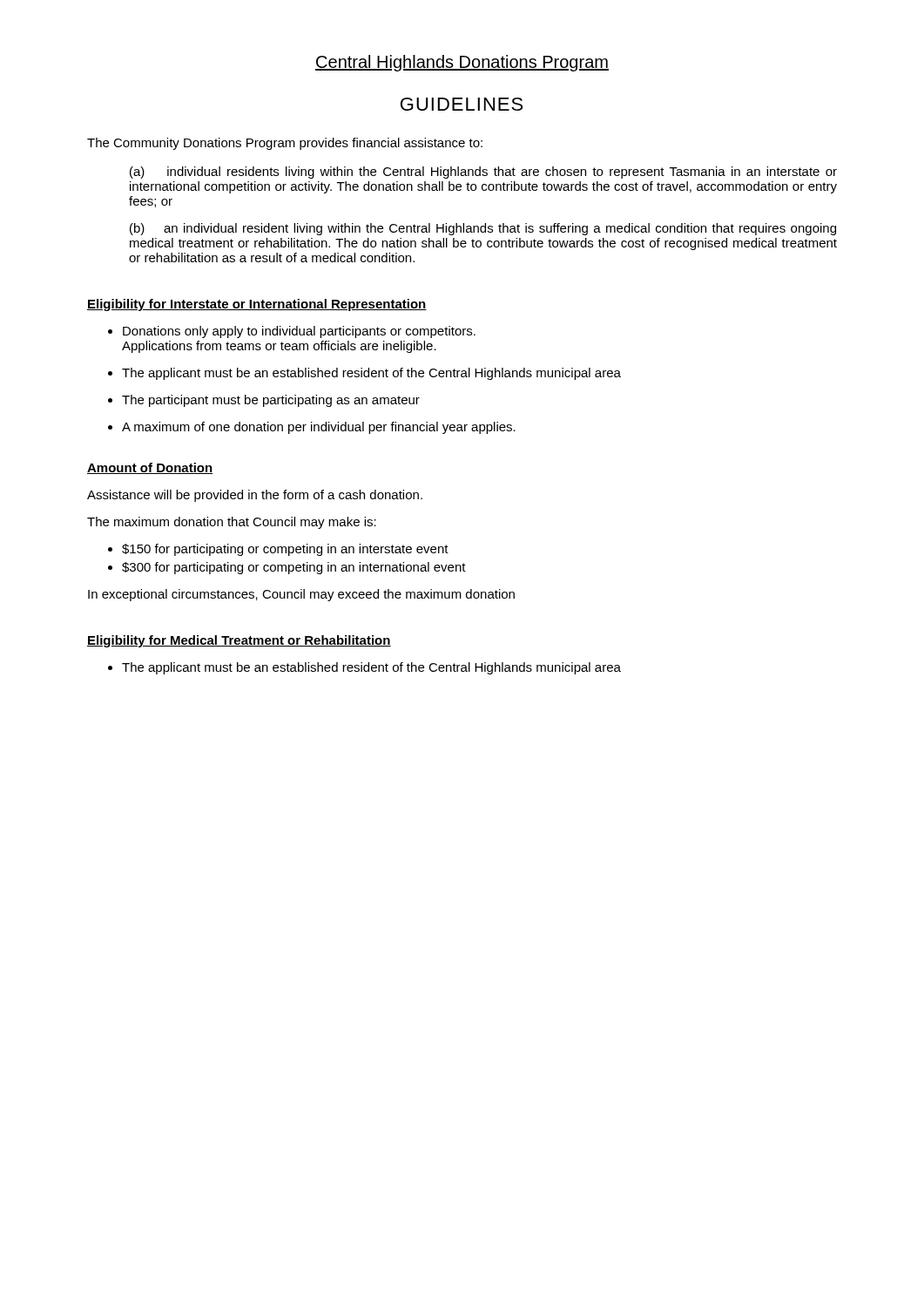Viewport: 924px width, 1307px height.
Task: Navigate to the passage starting "Central Highlands Donations Program"
Action: point(462,62)
